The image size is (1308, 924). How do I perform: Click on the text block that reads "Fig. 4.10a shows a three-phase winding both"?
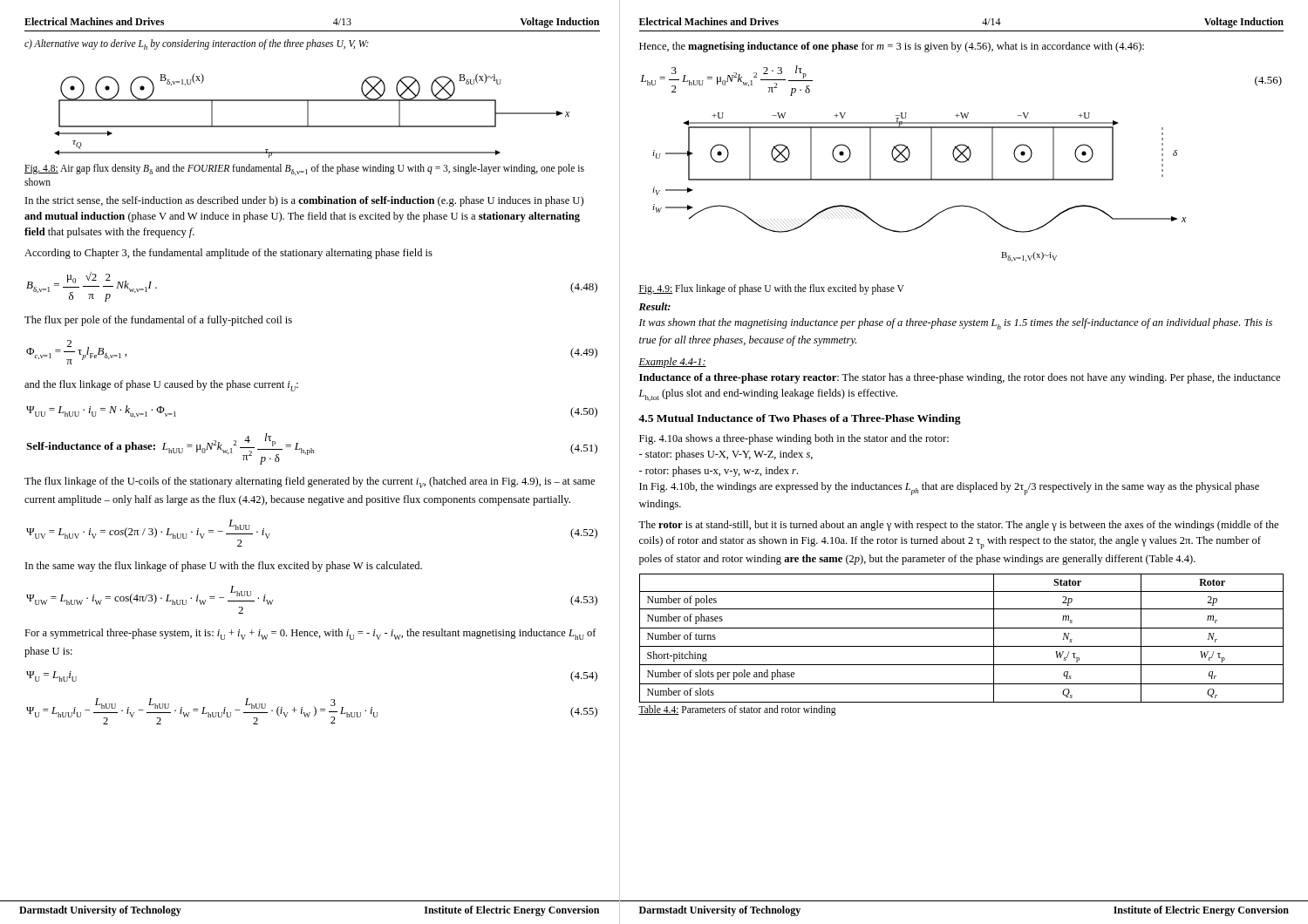pyautogui.click(x=794, y=439)
